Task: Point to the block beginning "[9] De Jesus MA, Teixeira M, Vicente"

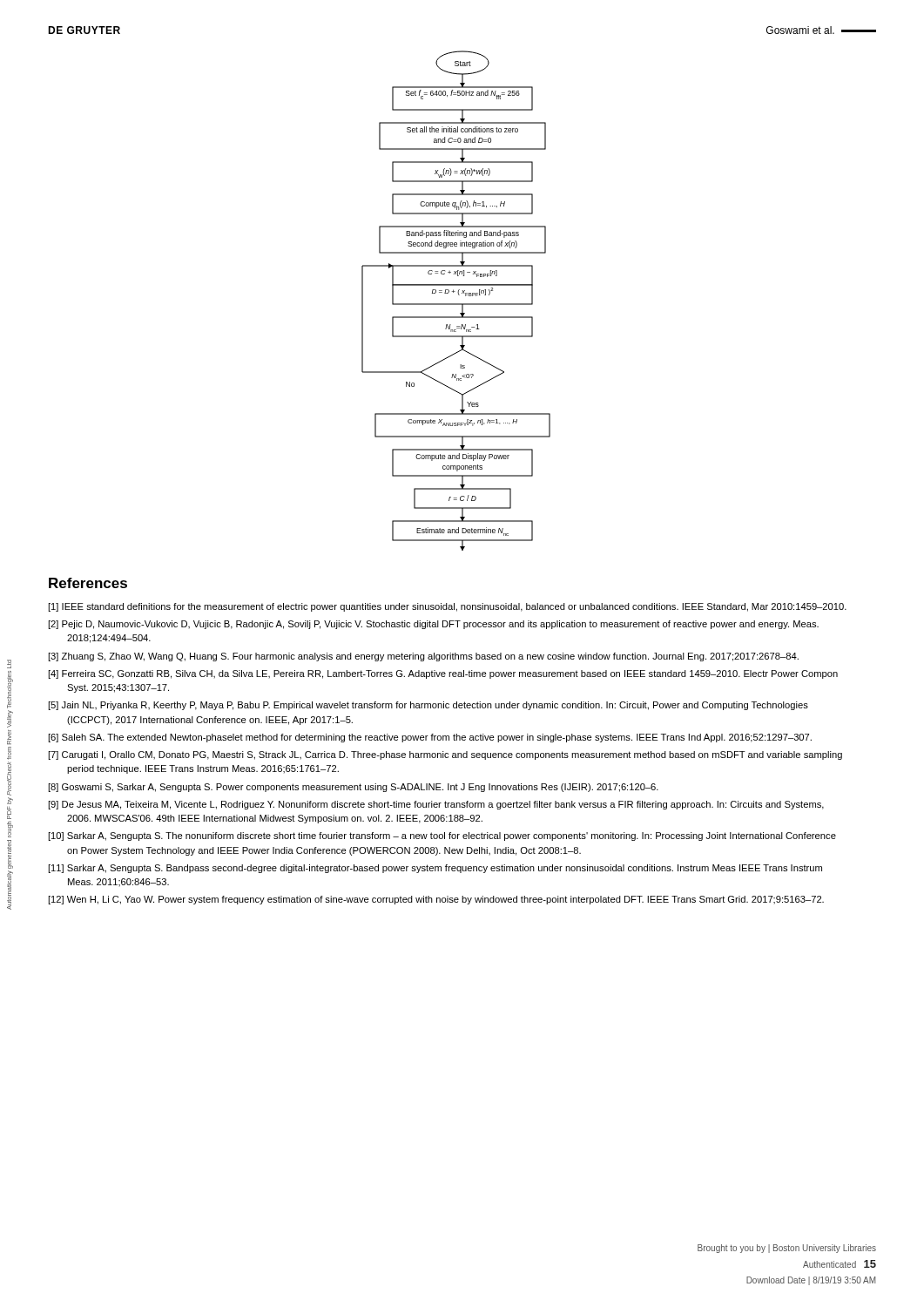Action: 436,811
